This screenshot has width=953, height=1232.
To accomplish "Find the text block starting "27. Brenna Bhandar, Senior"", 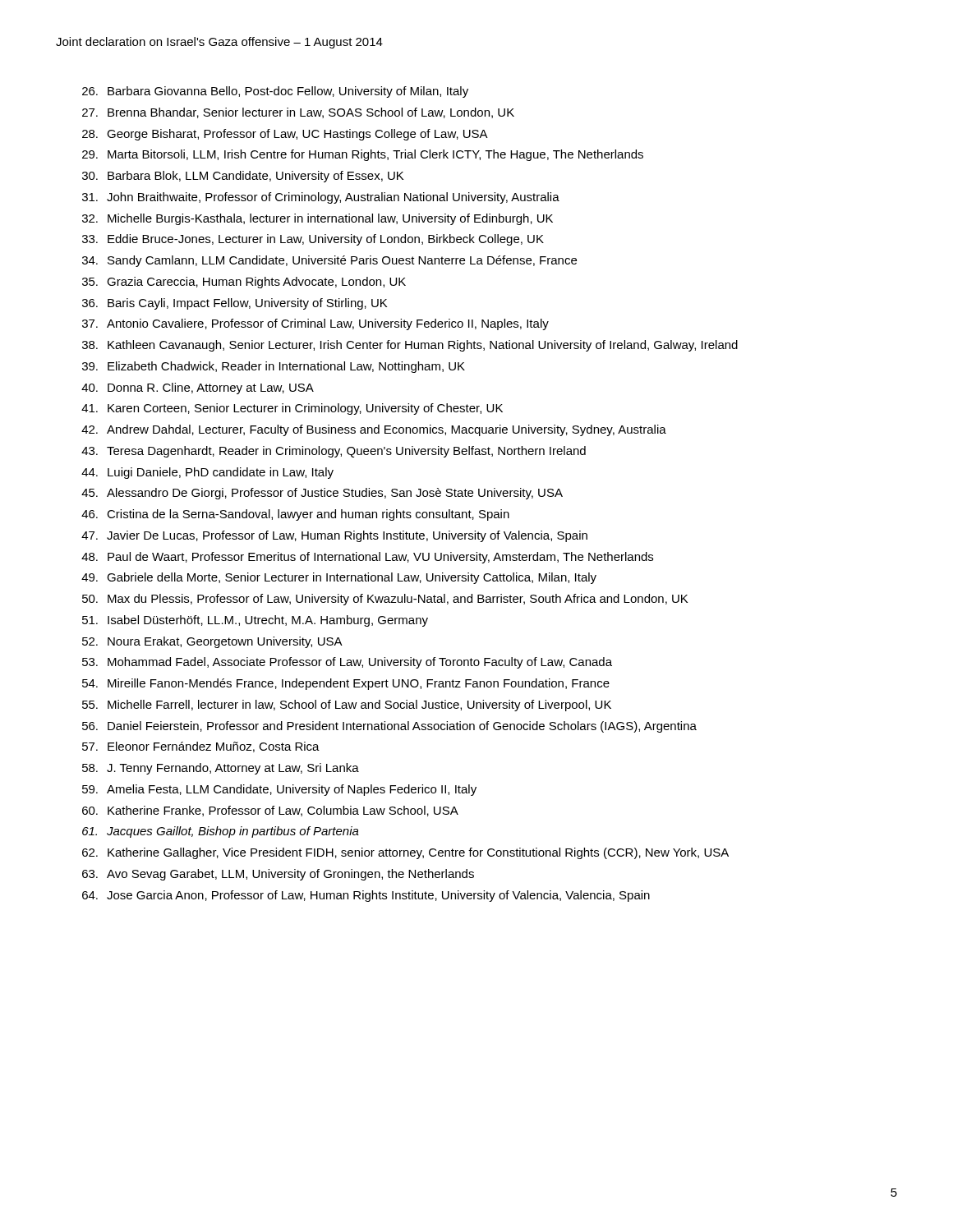I will (x=476, y=112).
